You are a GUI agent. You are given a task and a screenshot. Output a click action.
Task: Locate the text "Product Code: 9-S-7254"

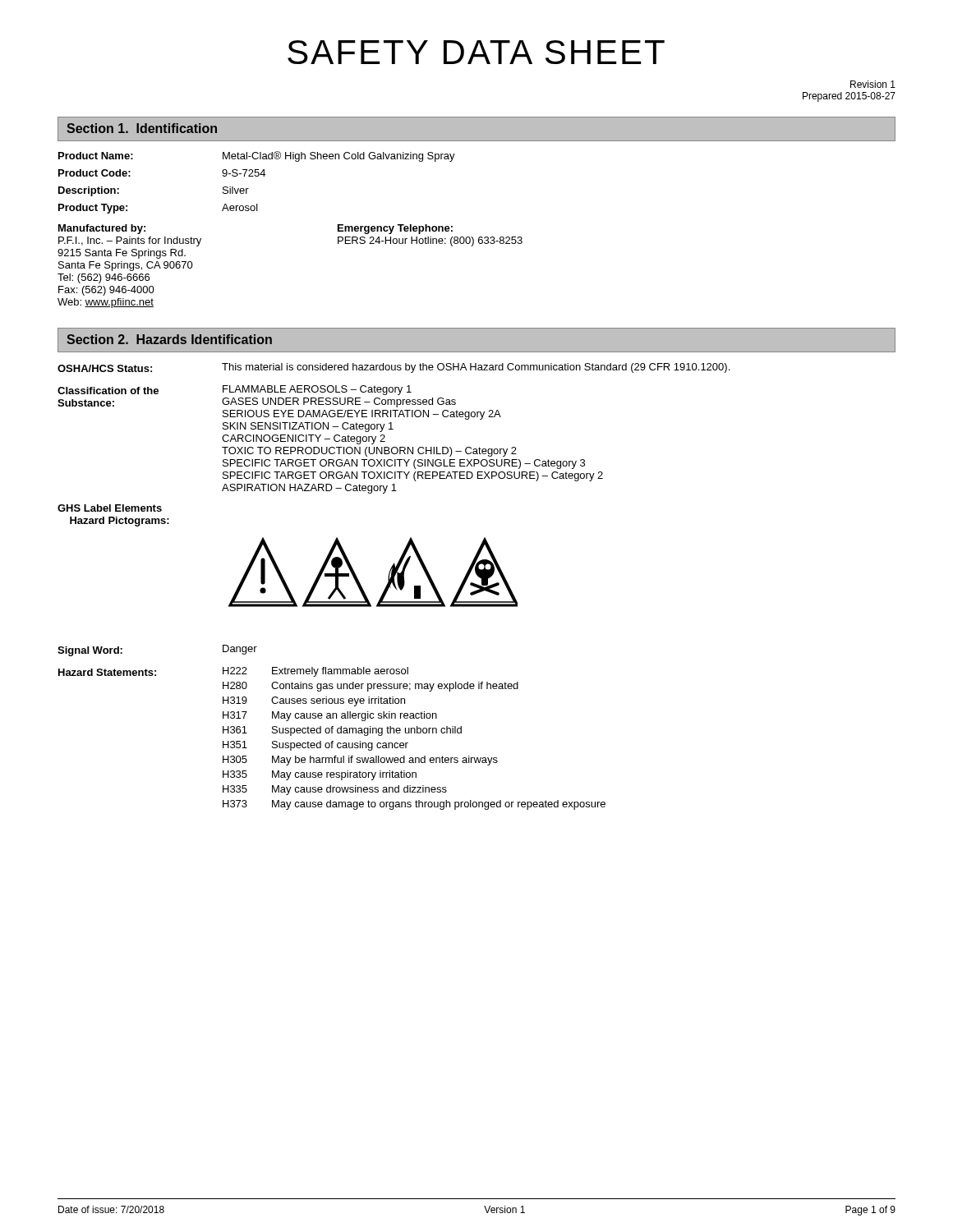(x=96, y=173)
